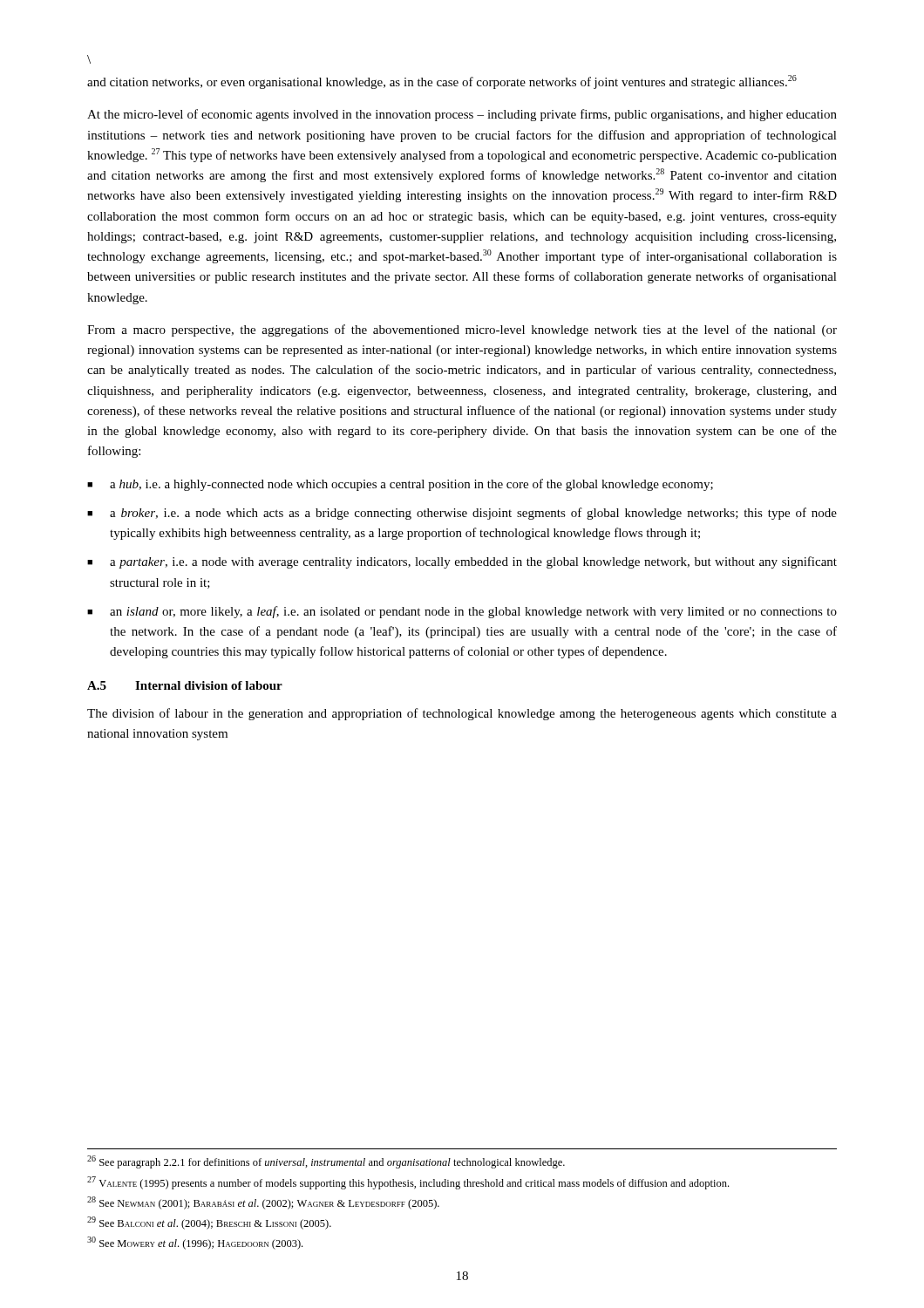
Task: Point to the block beginning "28 See Newman (2001); Barabási et al."
Action: (263, 1202)
